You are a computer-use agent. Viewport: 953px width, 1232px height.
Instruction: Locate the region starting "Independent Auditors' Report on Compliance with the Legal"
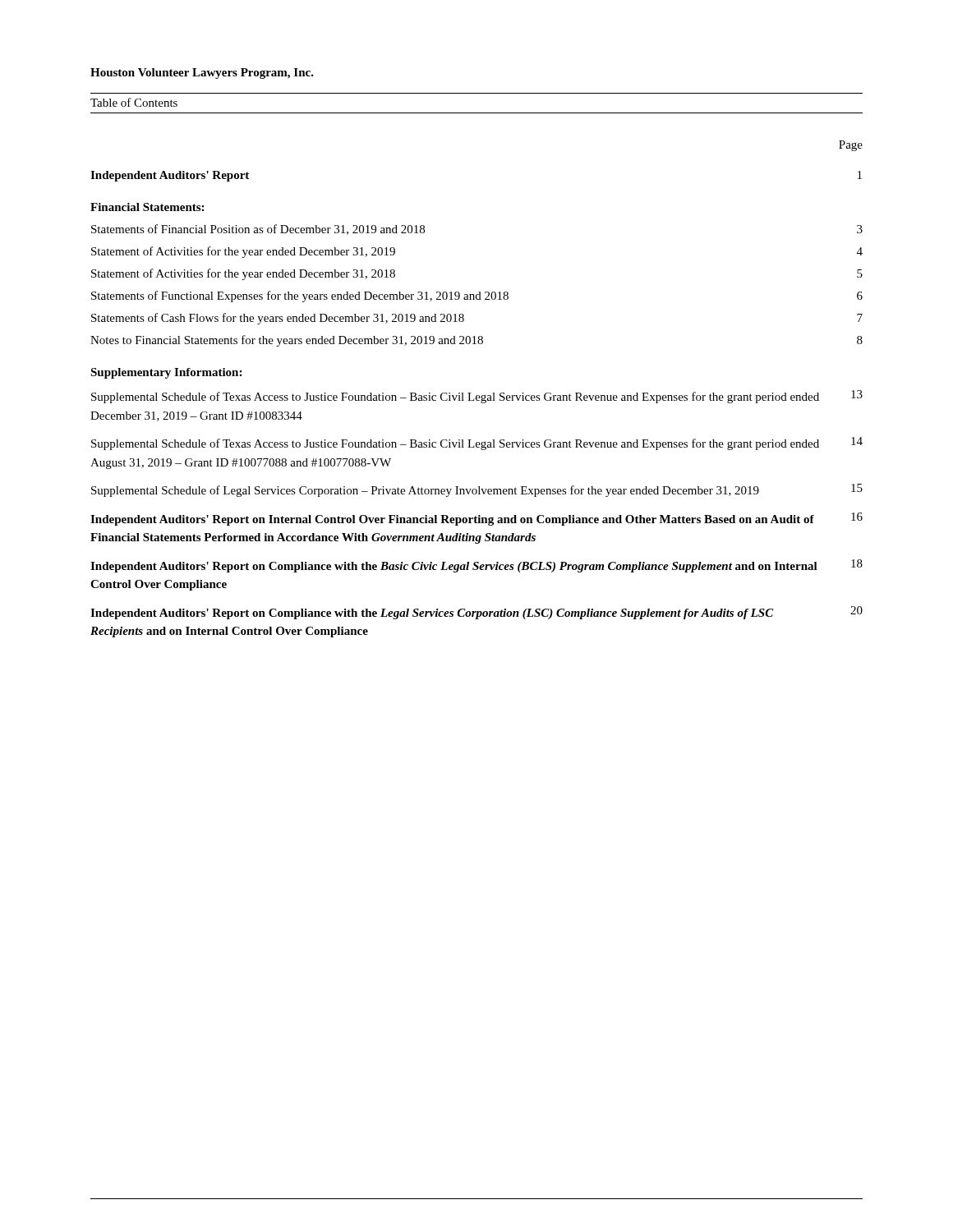[x=476, y=622]
